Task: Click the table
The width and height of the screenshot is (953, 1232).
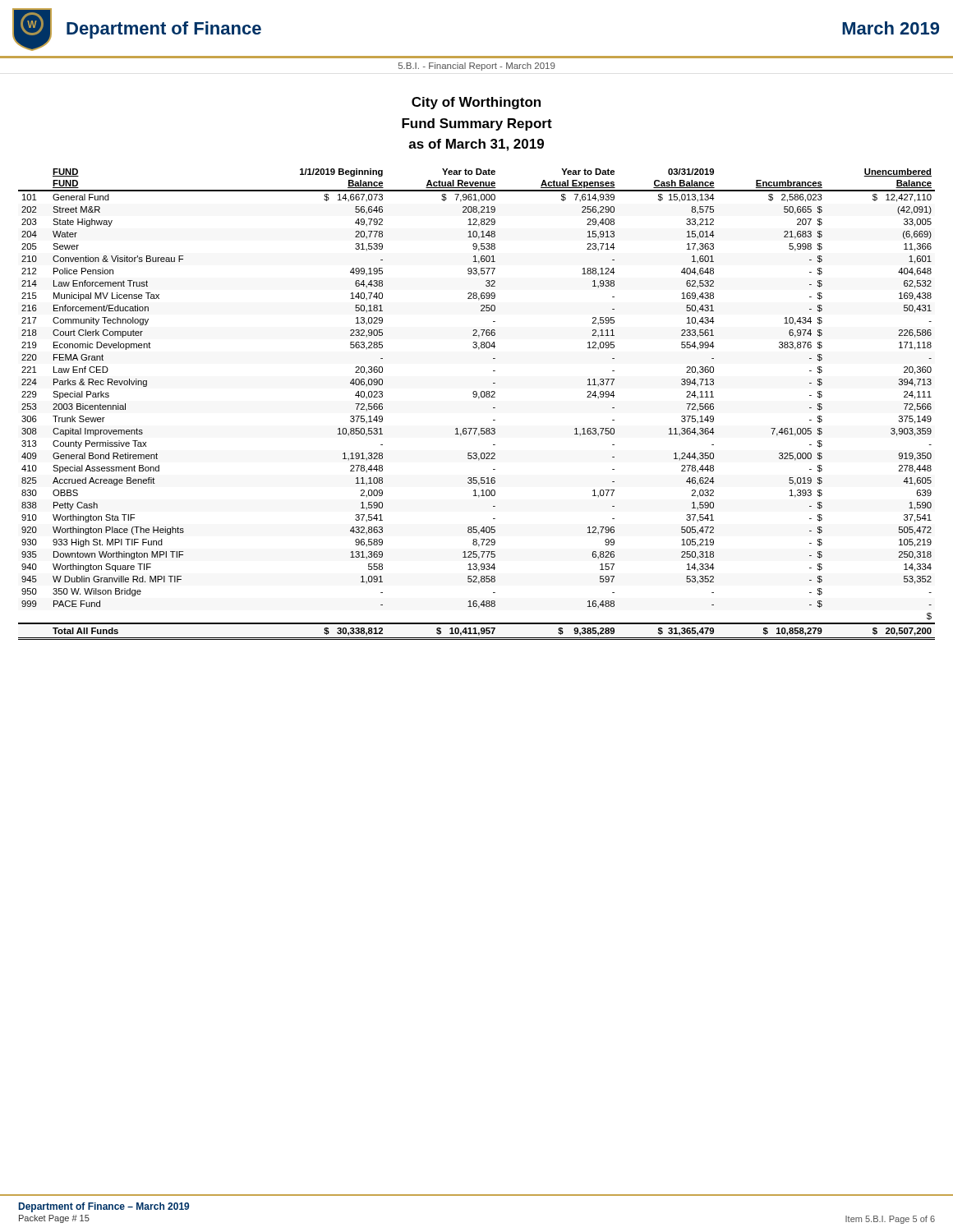Action: (476, 402)
